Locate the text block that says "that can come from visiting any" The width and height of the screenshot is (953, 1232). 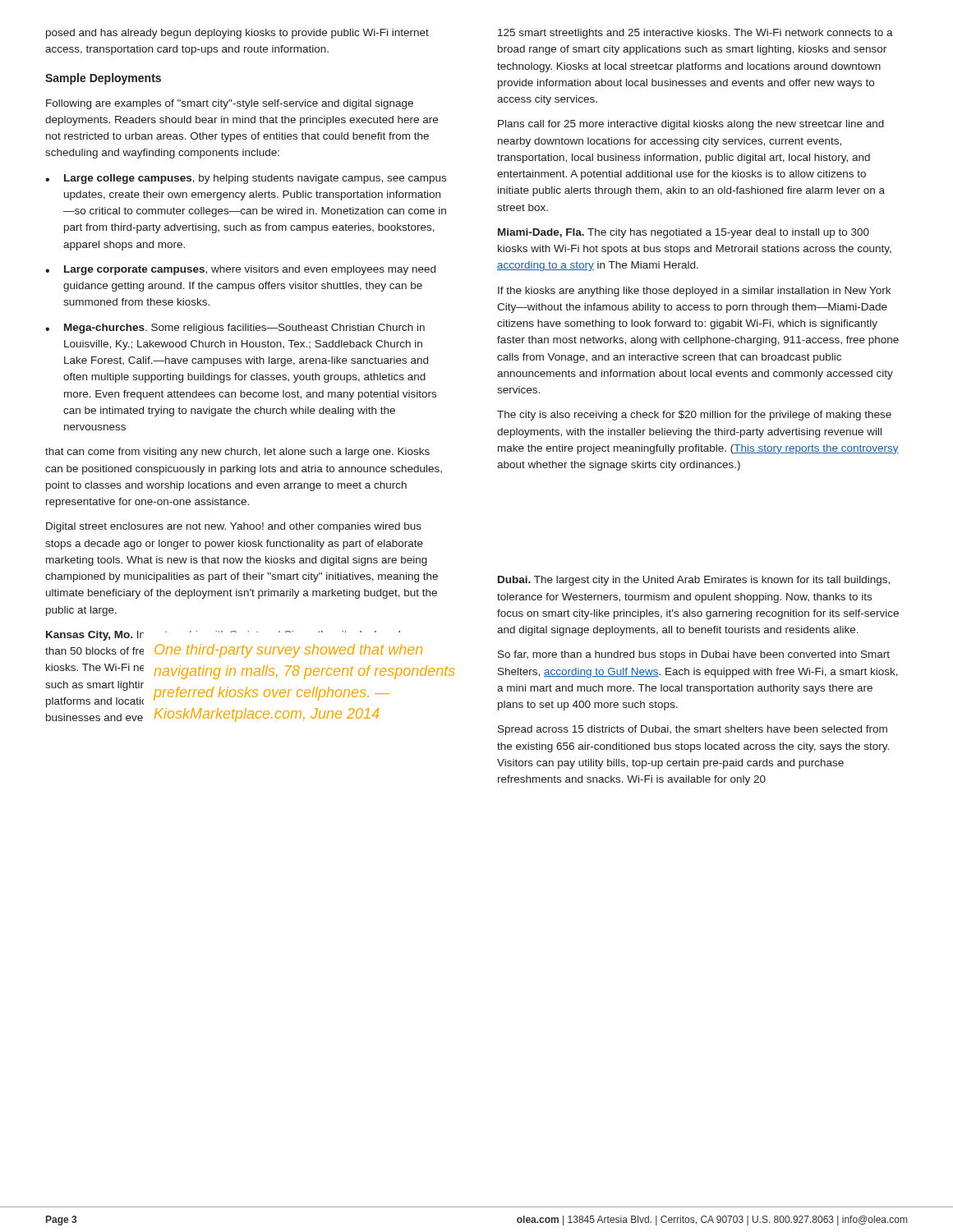tap(246, 477)
